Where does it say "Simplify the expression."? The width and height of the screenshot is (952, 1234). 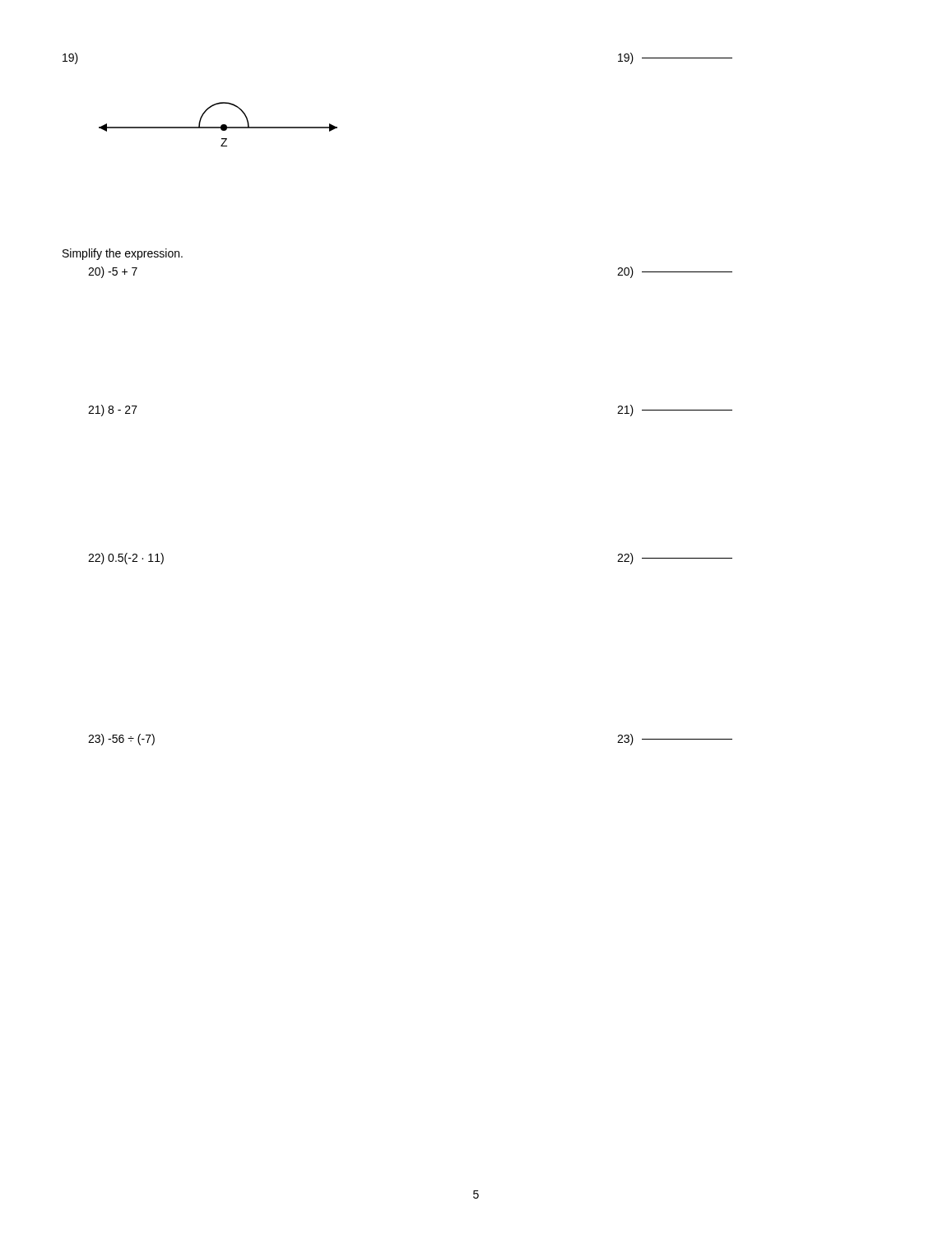coord(123,253)
